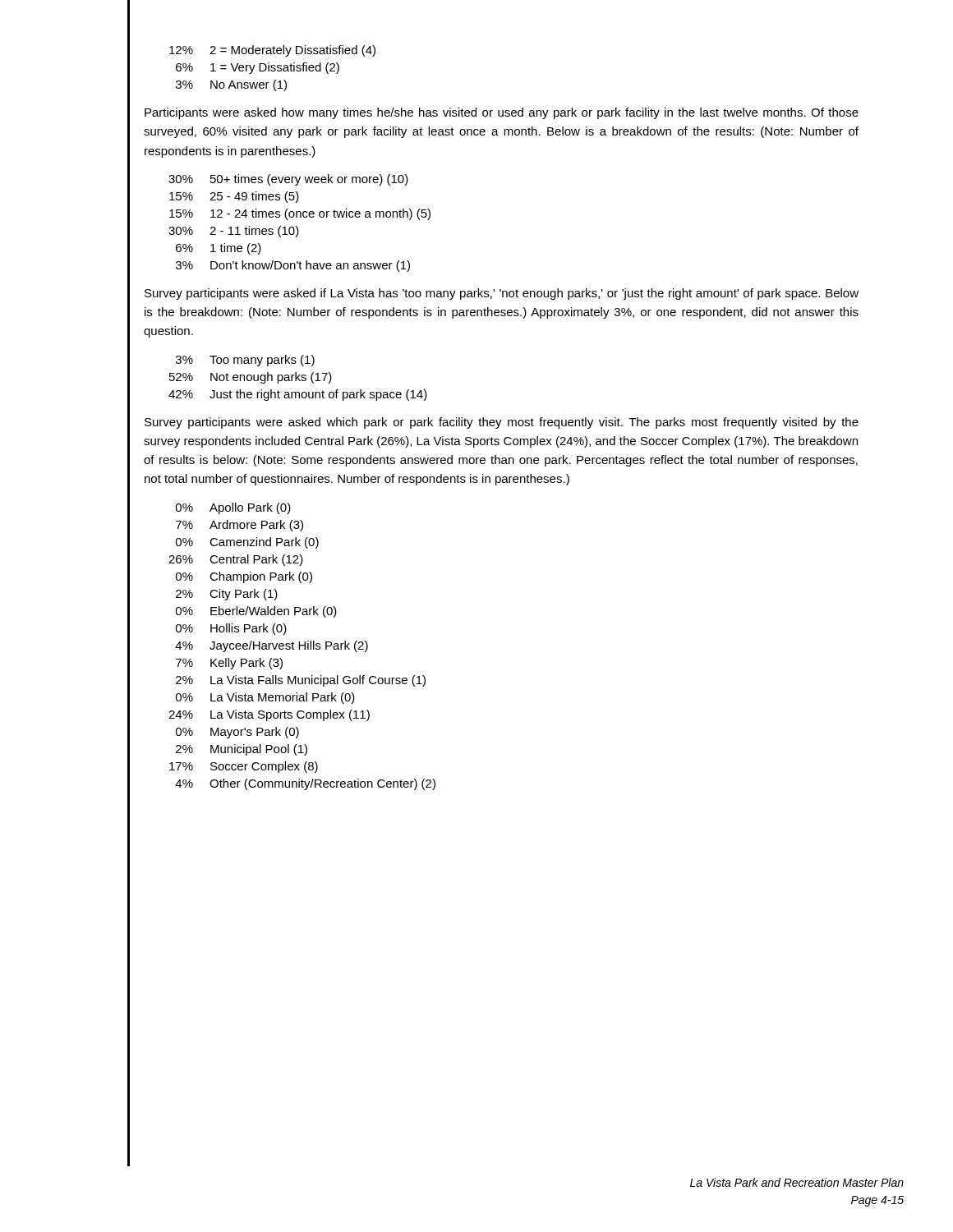Find the block on this page that starts "12% 2 = Moderately"

[x=260, y=50]
